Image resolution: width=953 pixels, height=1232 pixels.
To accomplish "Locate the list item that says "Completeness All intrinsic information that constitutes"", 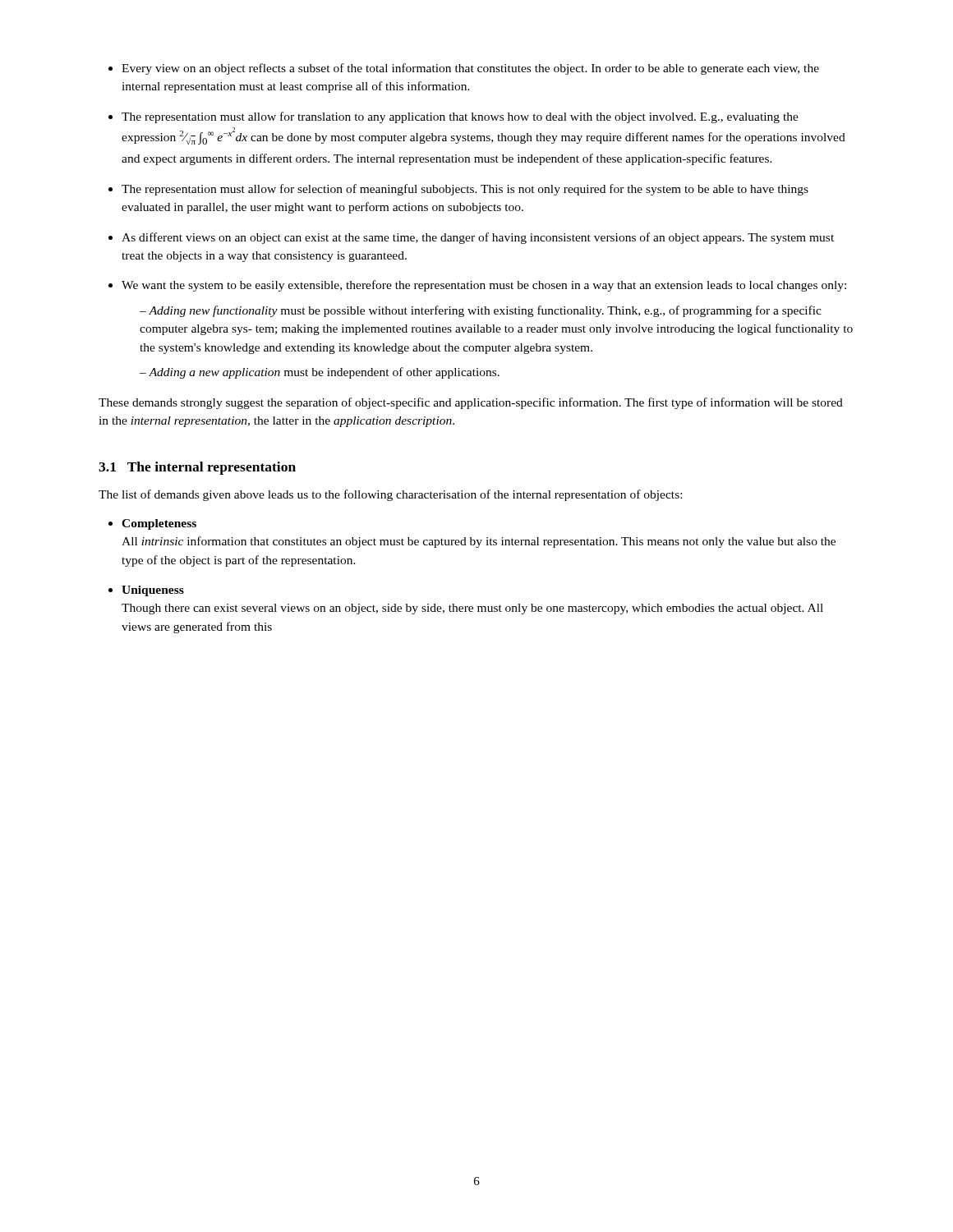I will (476, 542).
